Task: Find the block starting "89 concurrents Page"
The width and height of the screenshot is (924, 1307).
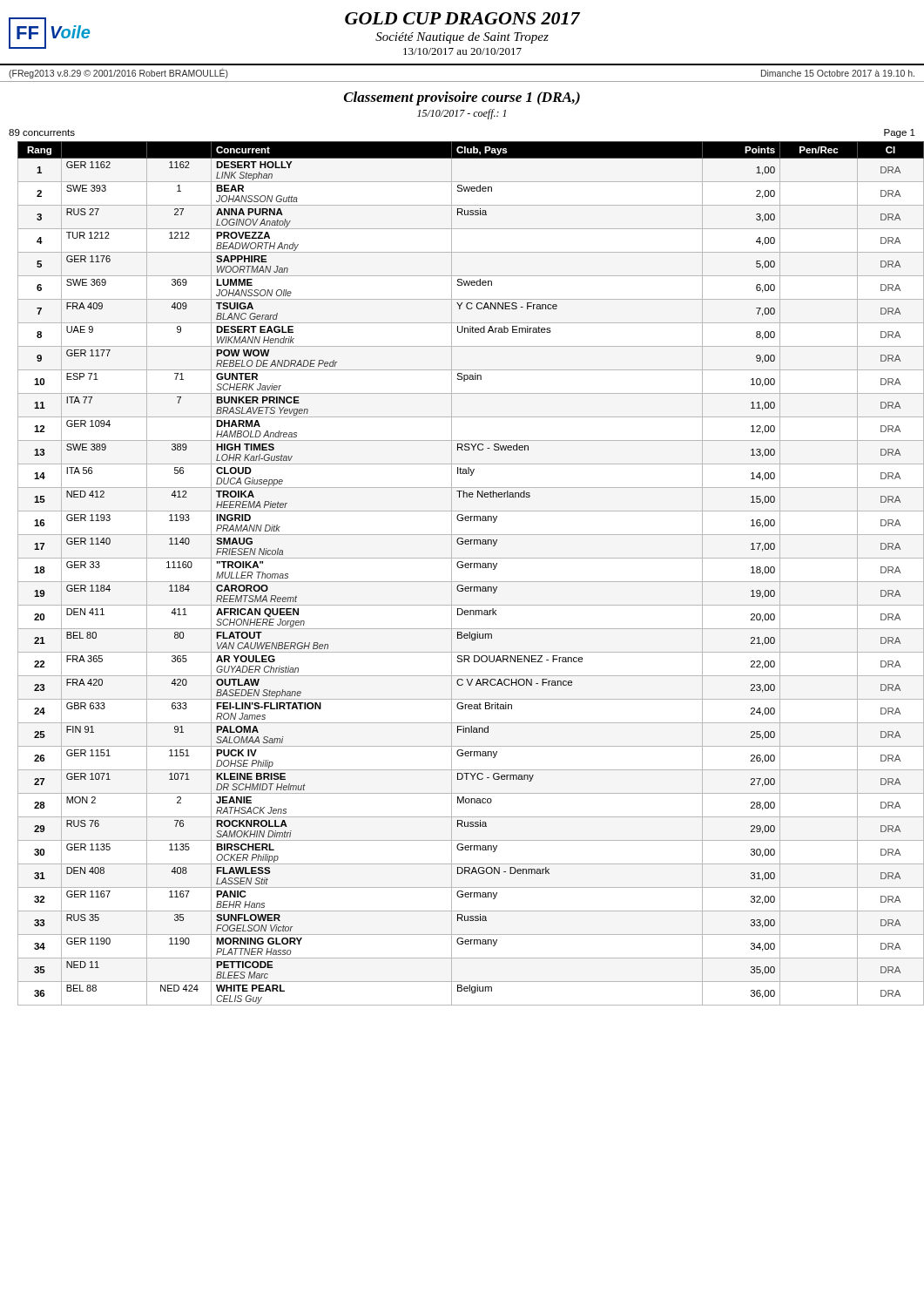Action: [462, 132]
